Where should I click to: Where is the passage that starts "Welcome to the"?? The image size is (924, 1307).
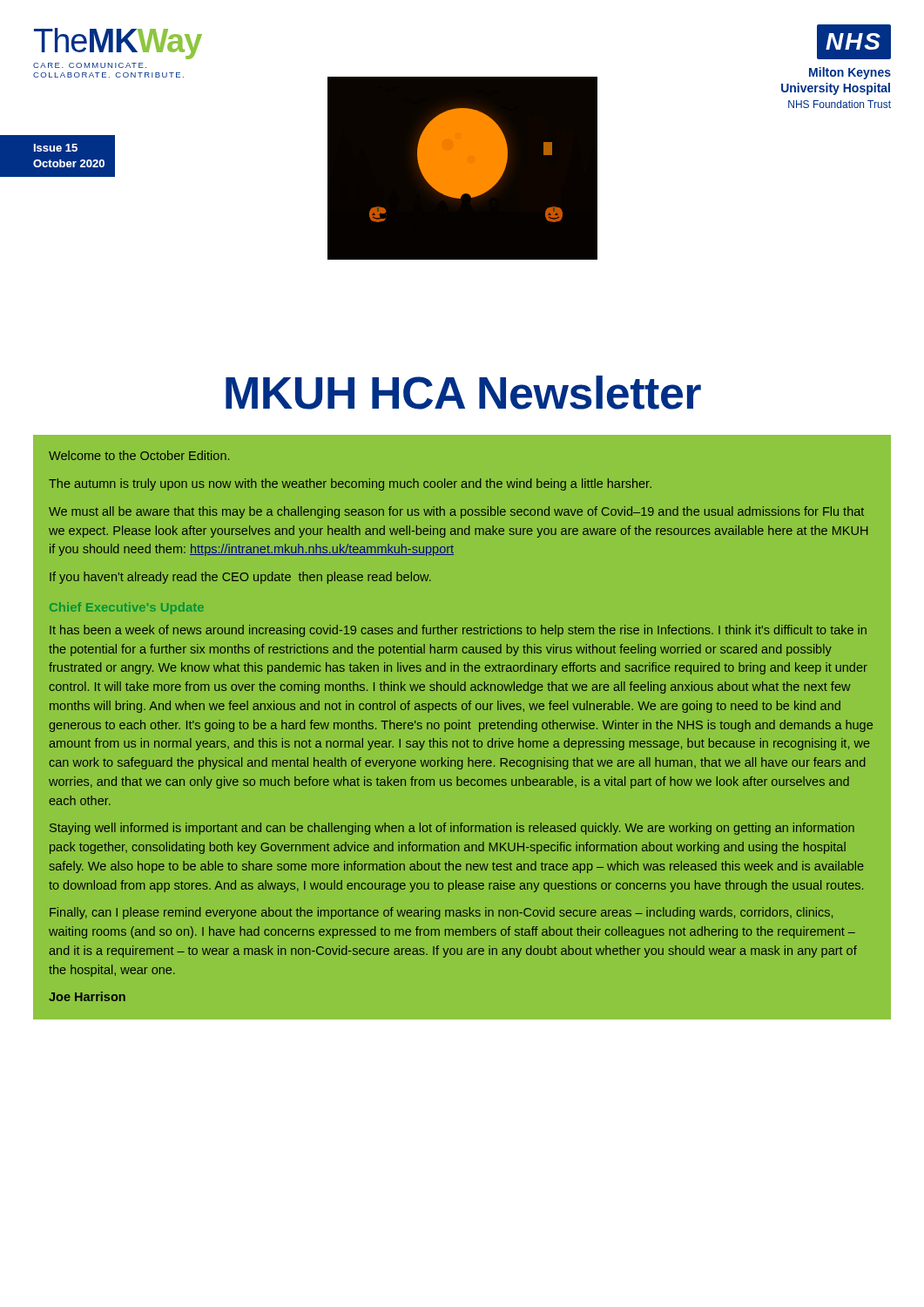click(140, 456)
